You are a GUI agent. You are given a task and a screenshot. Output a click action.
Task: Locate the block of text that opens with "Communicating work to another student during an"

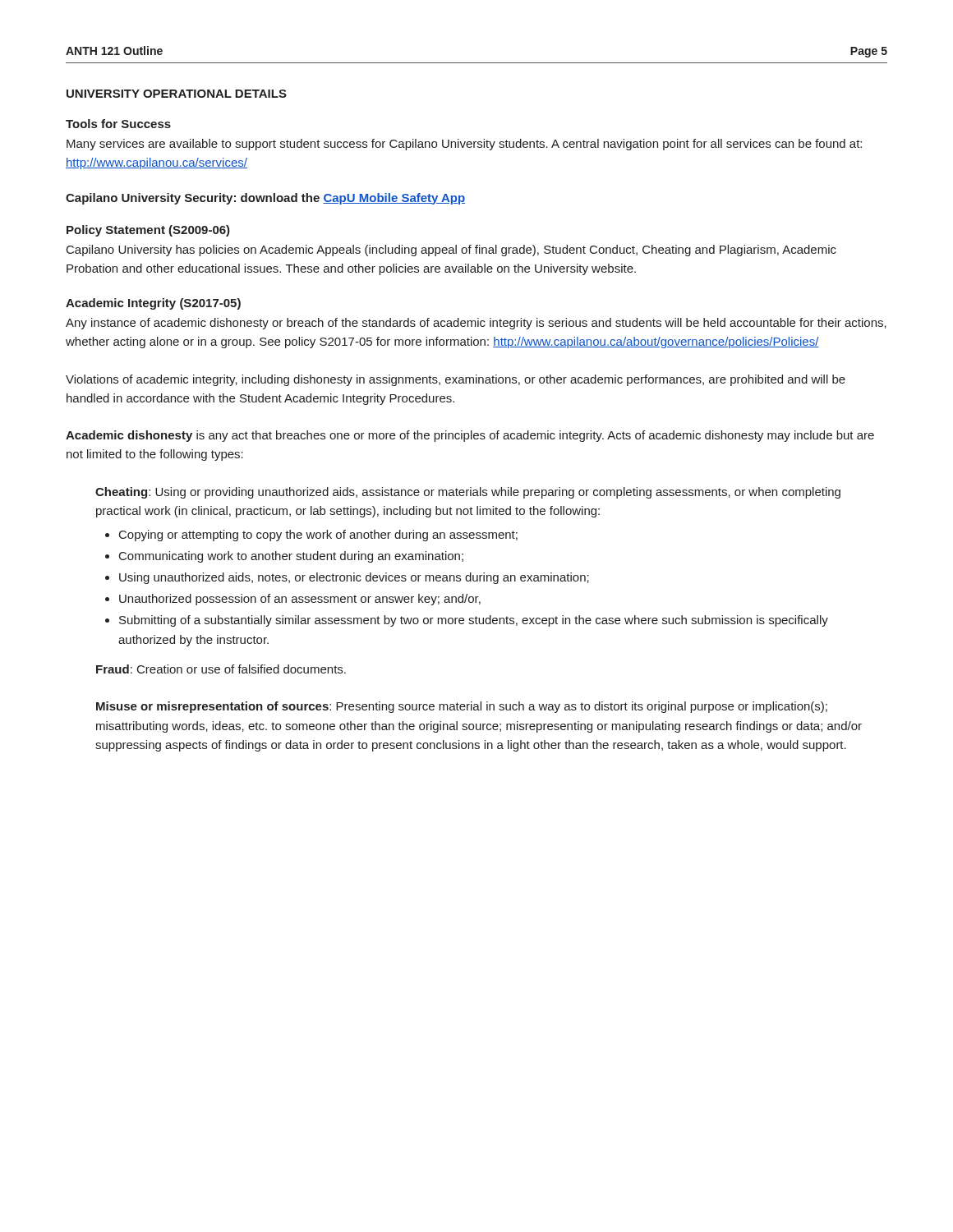(291, 556)
